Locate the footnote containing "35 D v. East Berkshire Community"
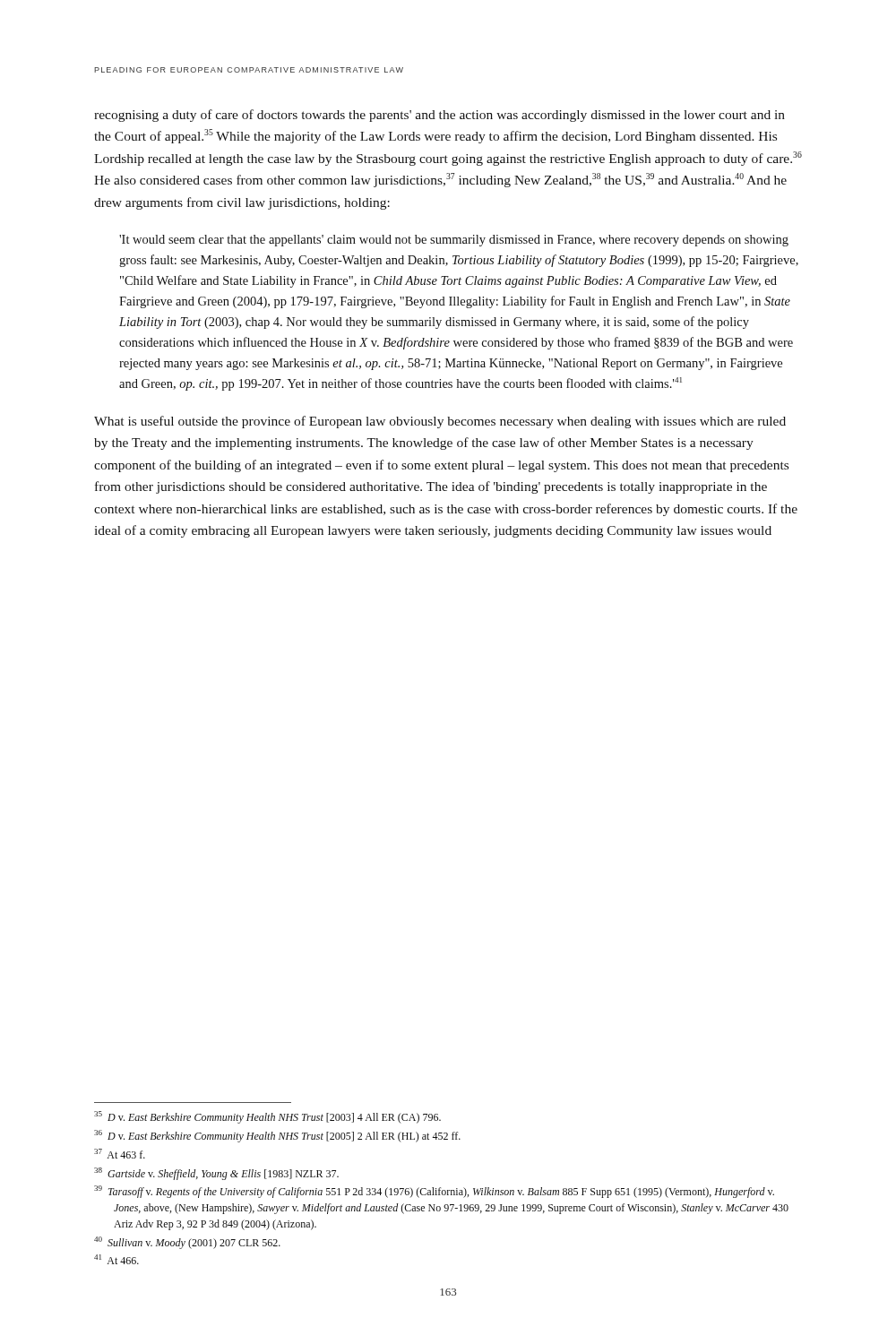The height and width of the screenshot is (1344, 896). coord(268,1117)
